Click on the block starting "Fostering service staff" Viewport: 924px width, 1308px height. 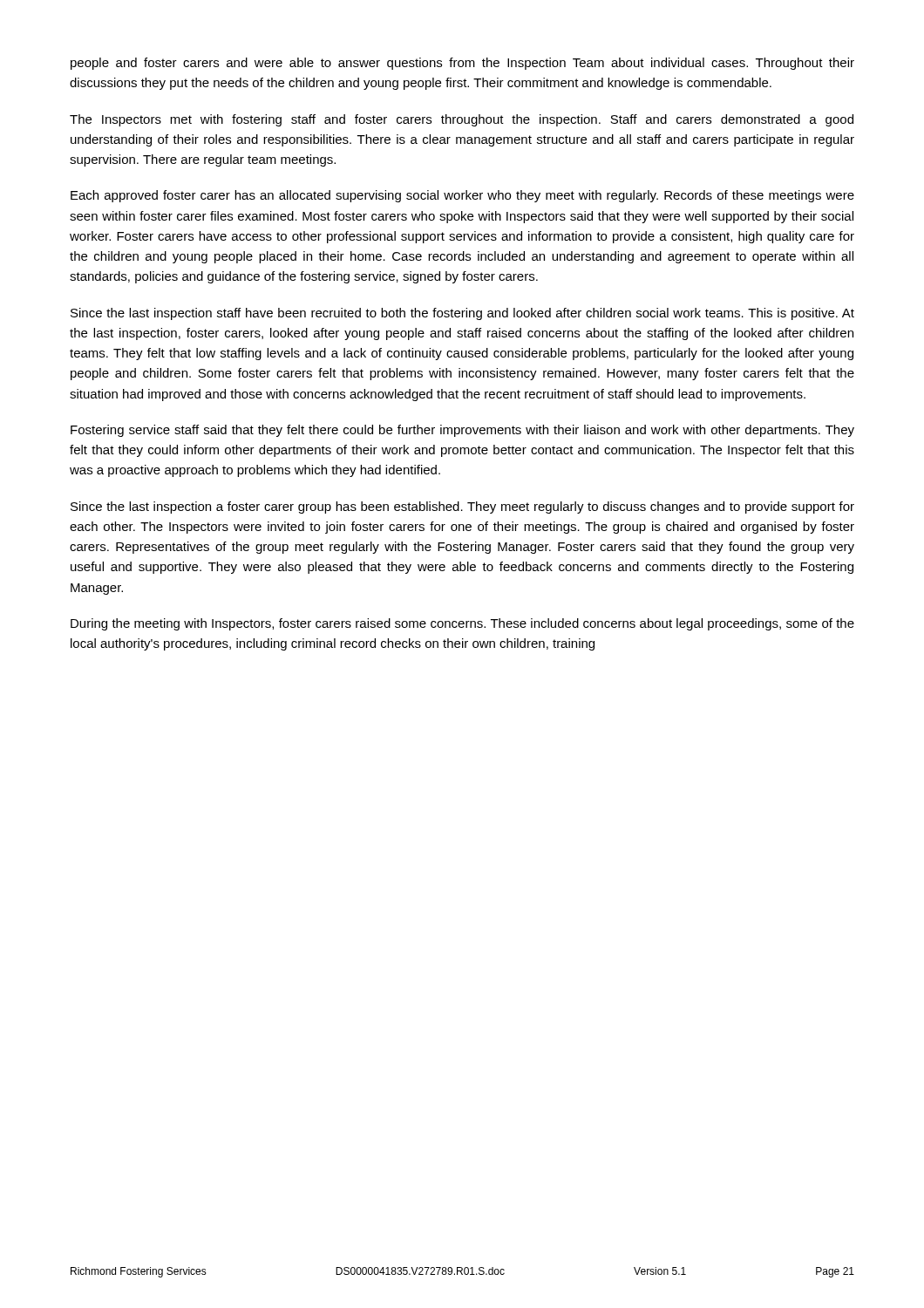[x=462, y=449]
